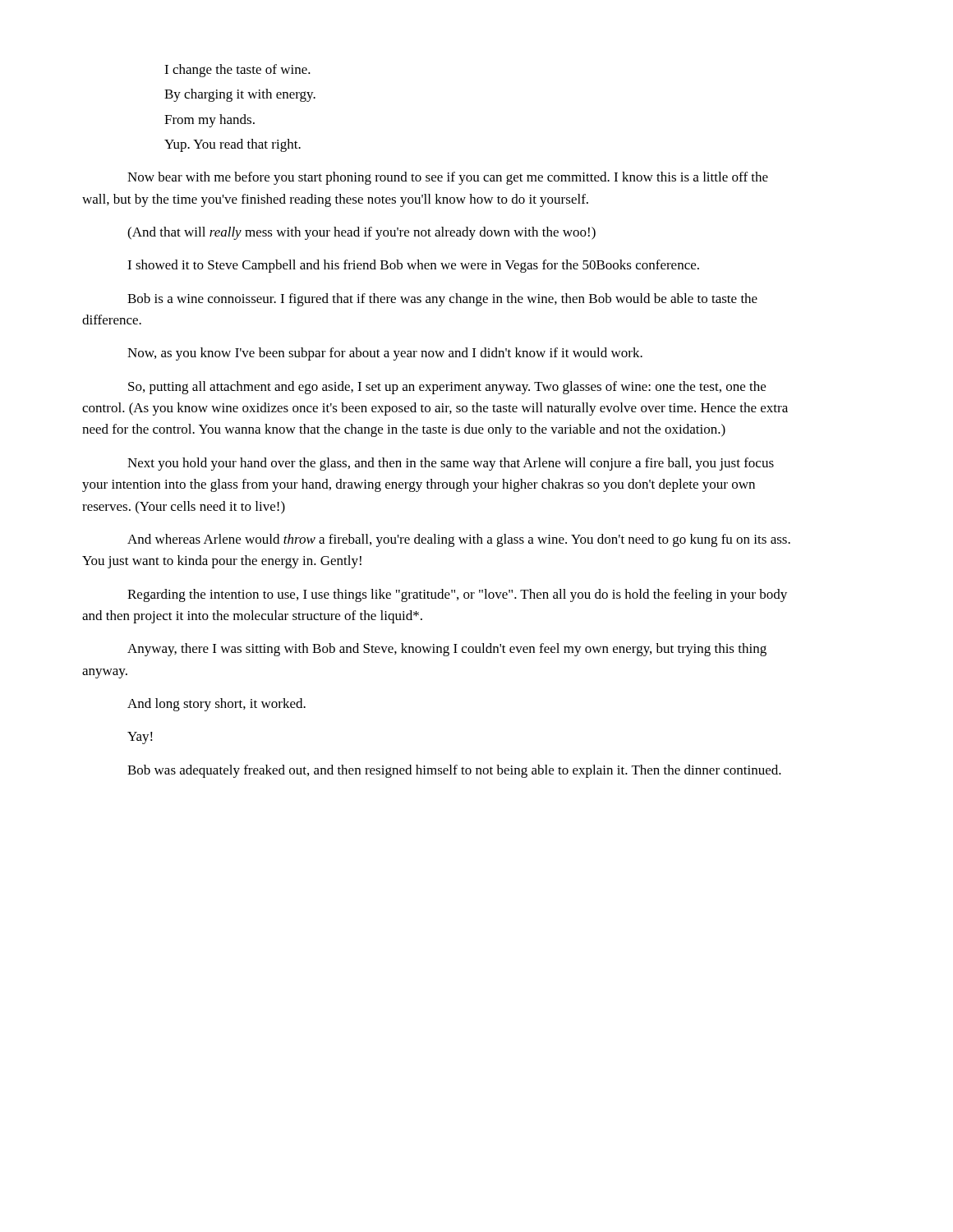Screen dimensions: 1232x953
Task: Click where it says "From my hands."
Action: coord(210,119)
